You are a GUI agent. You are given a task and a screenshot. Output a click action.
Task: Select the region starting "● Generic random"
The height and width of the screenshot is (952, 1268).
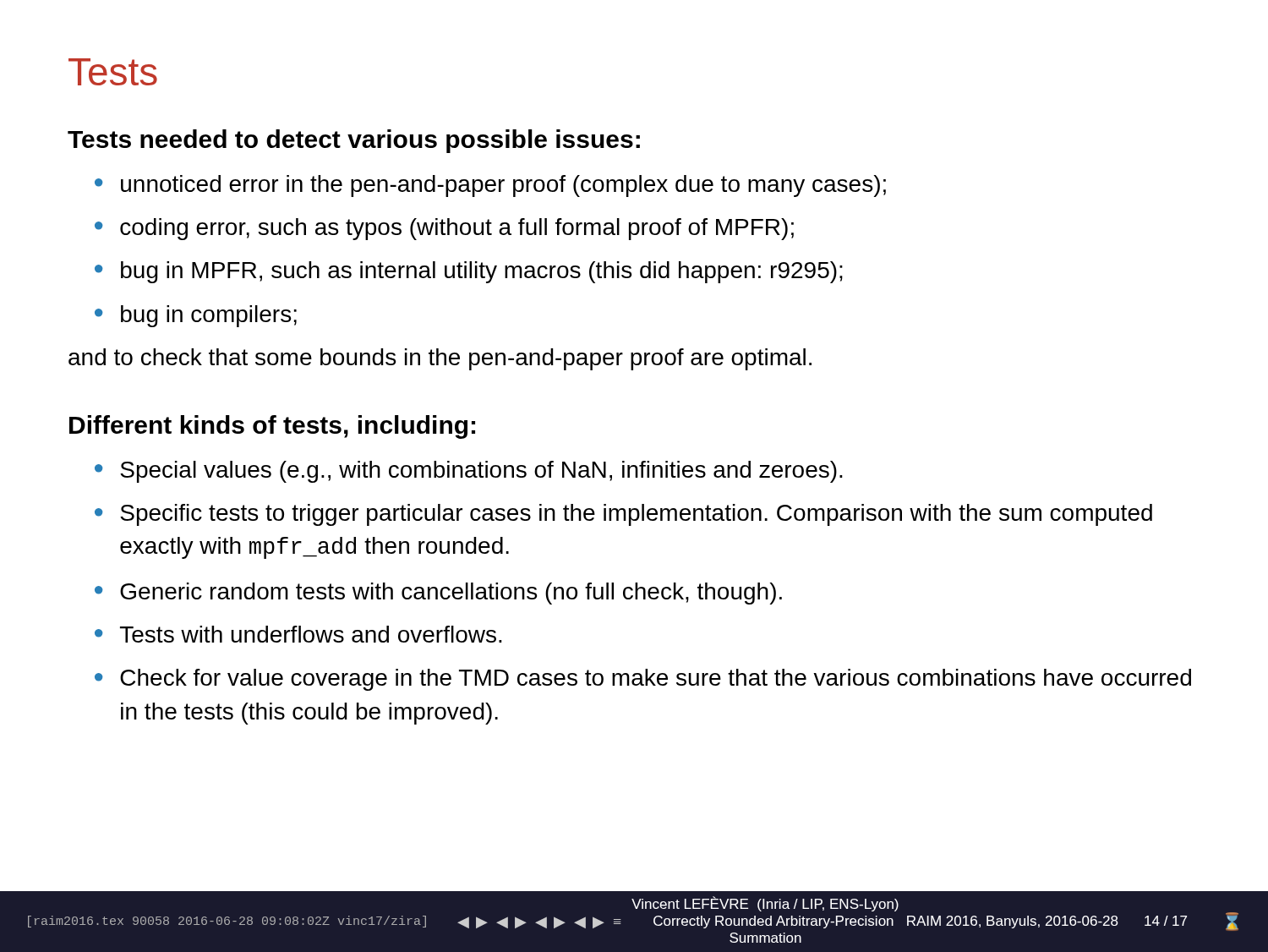point(647,592)
